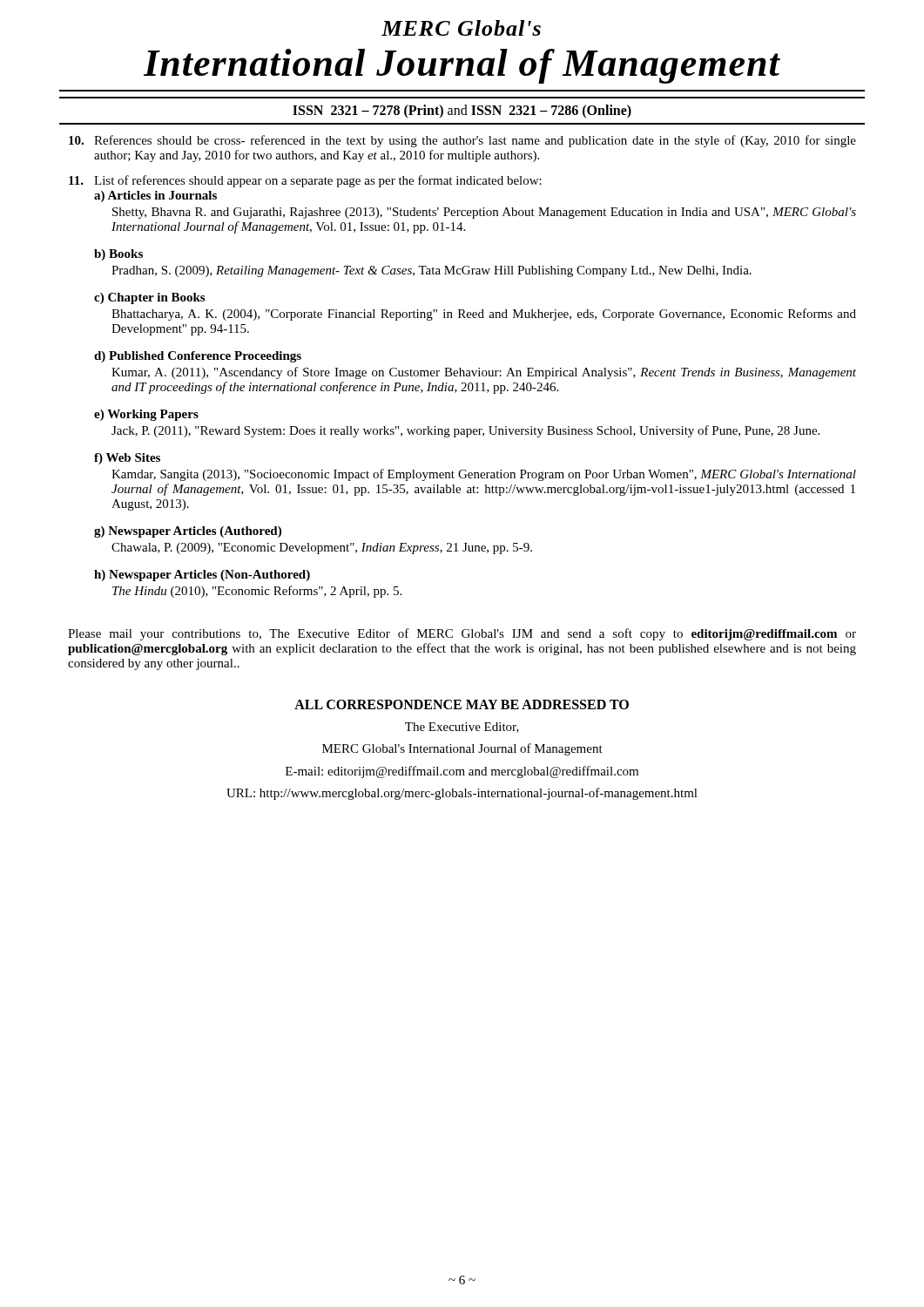
Task: Find the list item that says "10. References should be cross- referenced"
Action: tap(462, 148)
